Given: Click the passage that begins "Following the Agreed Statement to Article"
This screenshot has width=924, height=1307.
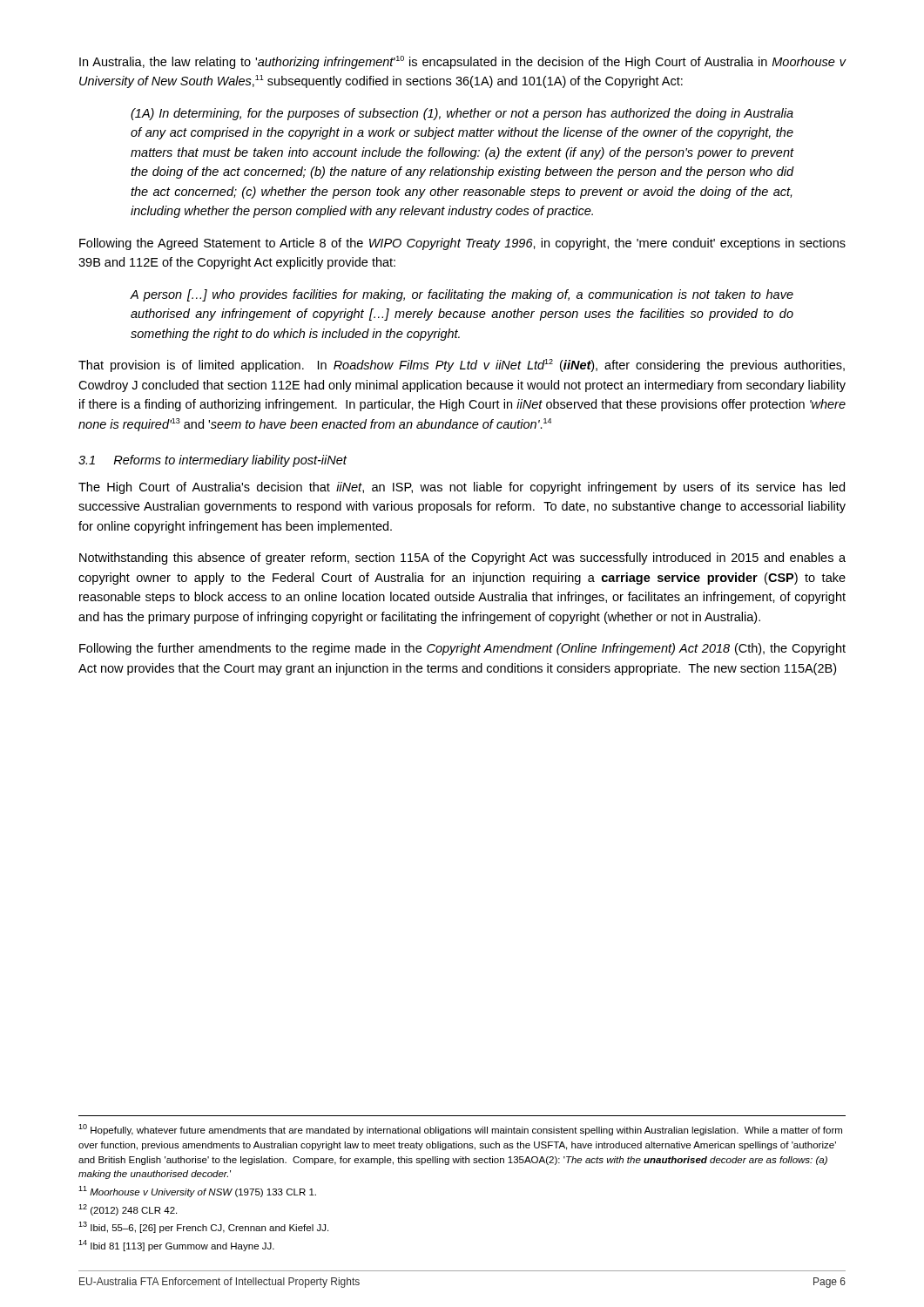Looking at the screenshot, I should [x=462, y=253].
